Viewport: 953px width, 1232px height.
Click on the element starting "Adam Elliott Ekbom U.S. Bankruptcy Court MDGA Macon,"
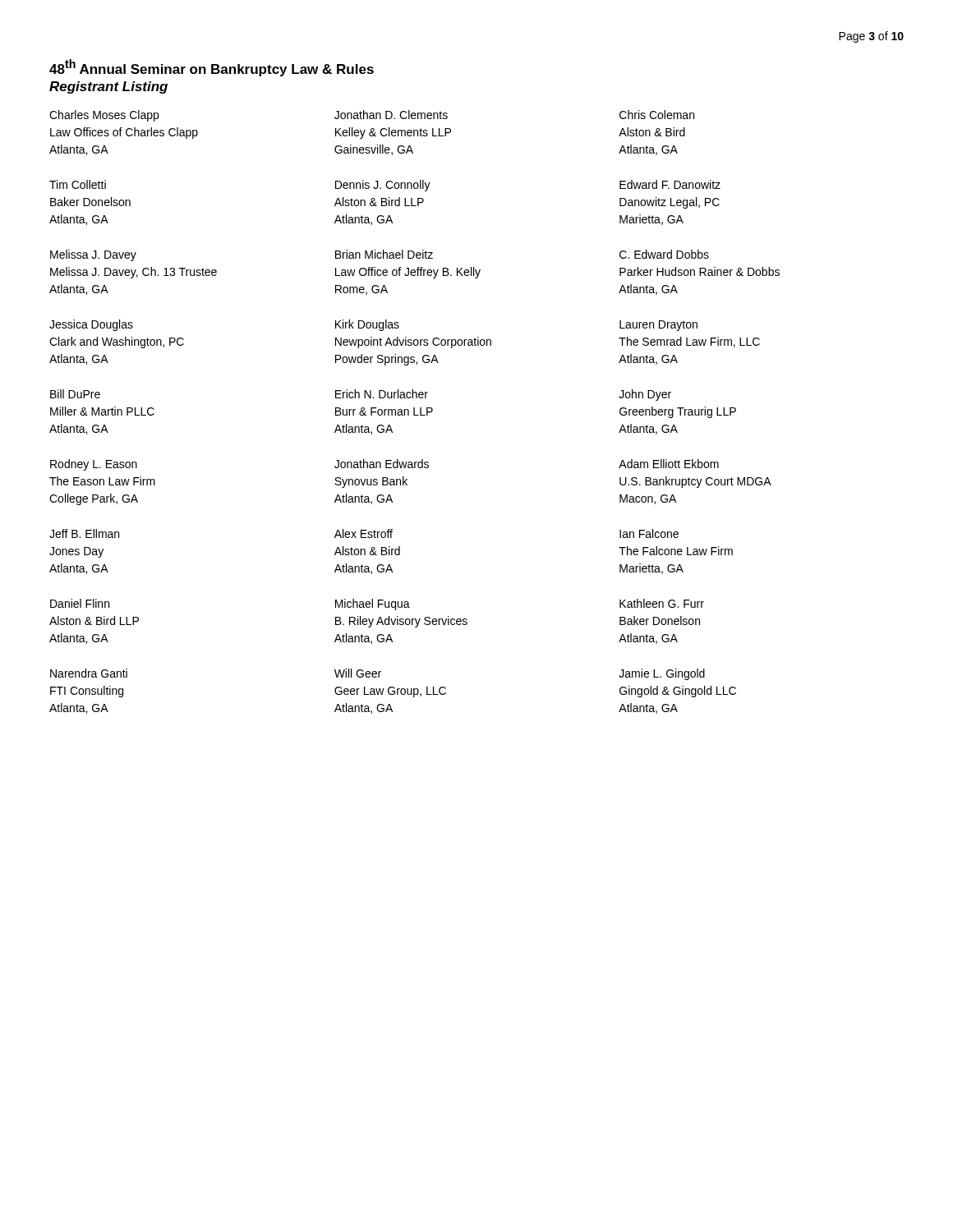pyautogui.click(x=761, y=482)
